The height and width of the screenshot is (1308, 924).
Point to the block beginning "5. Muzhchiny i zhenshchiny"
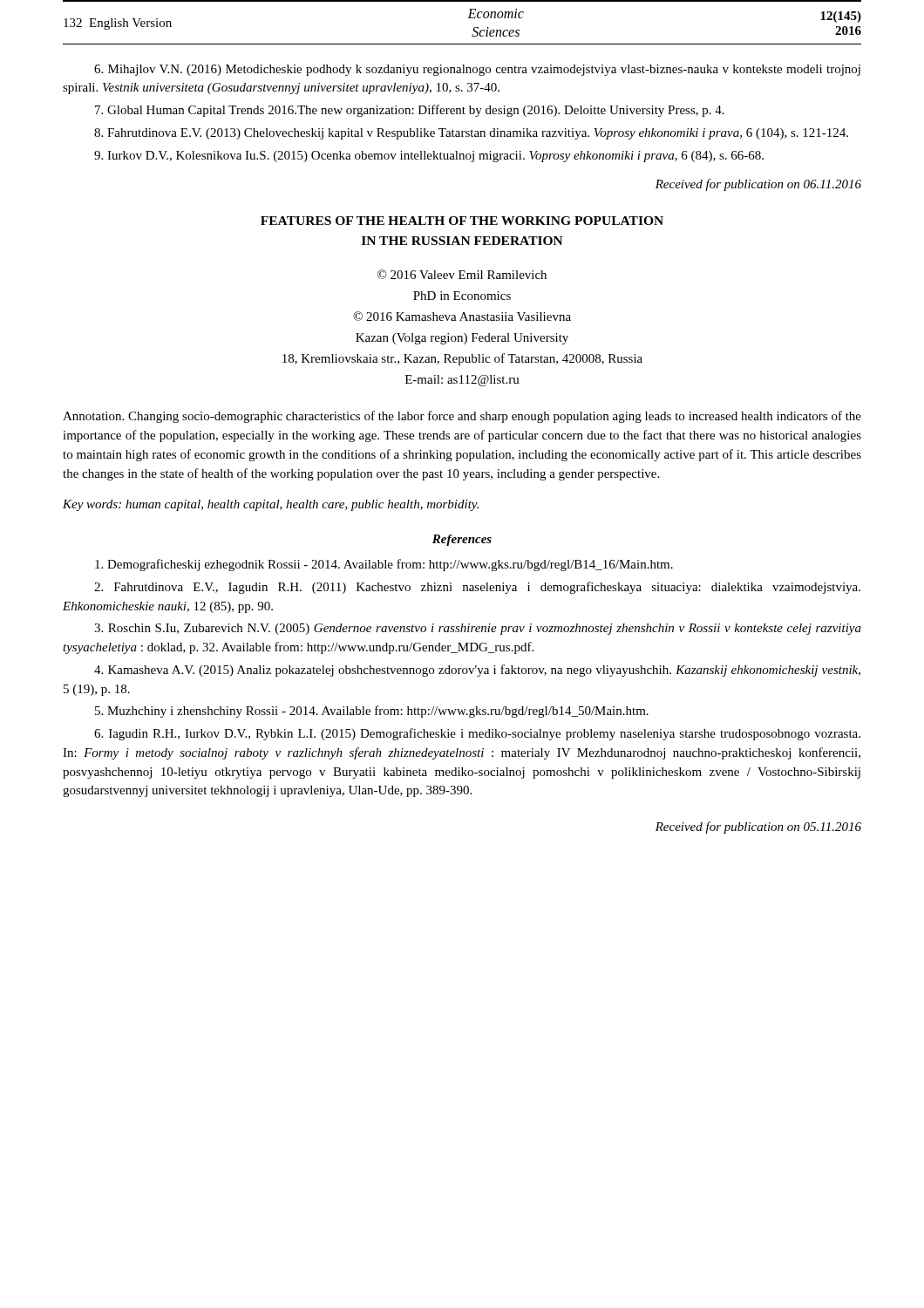pyautogui.click(x=372, y=711)
